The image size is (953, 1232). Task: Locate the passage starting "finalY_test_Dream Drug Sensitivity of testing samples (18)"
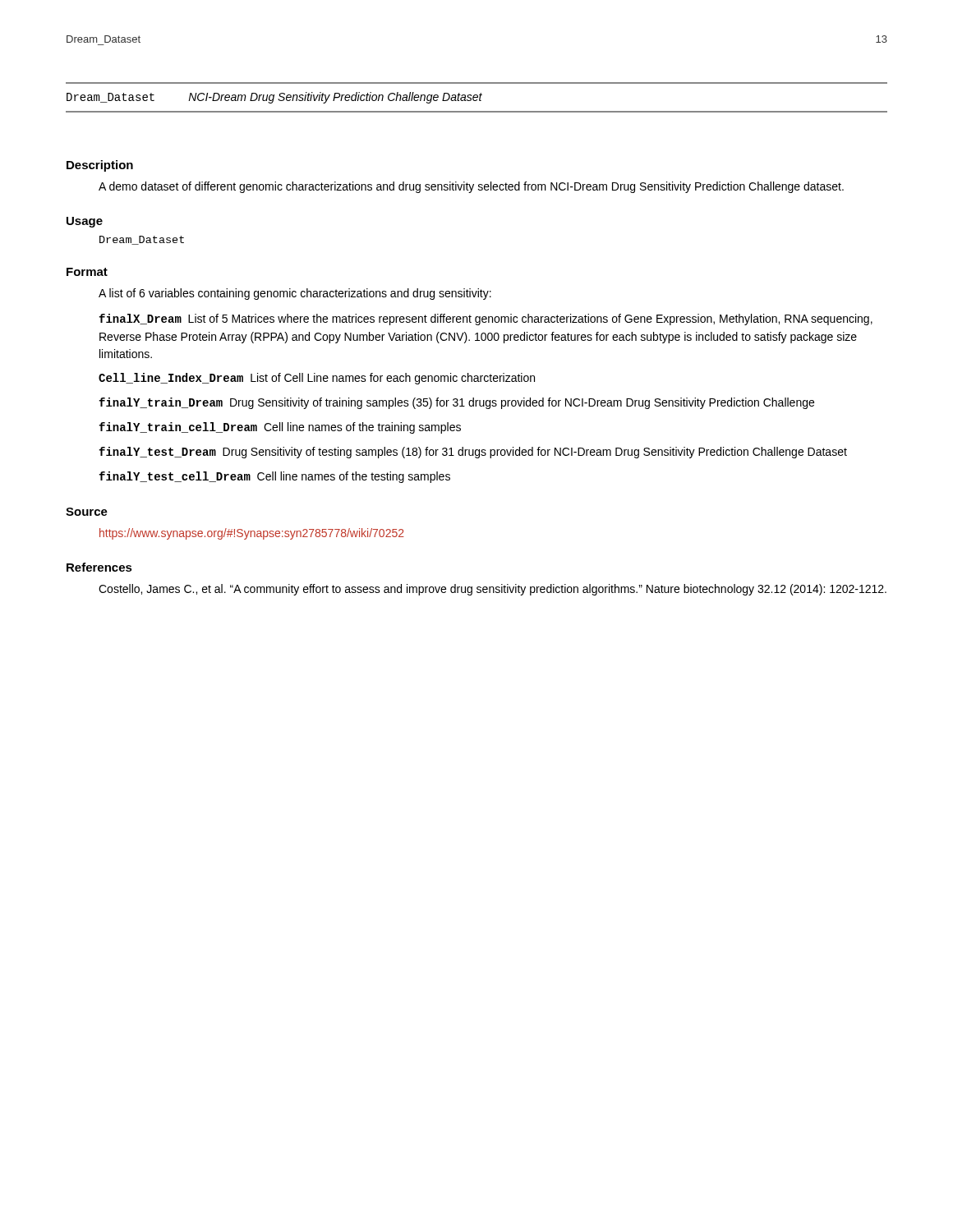473,452
